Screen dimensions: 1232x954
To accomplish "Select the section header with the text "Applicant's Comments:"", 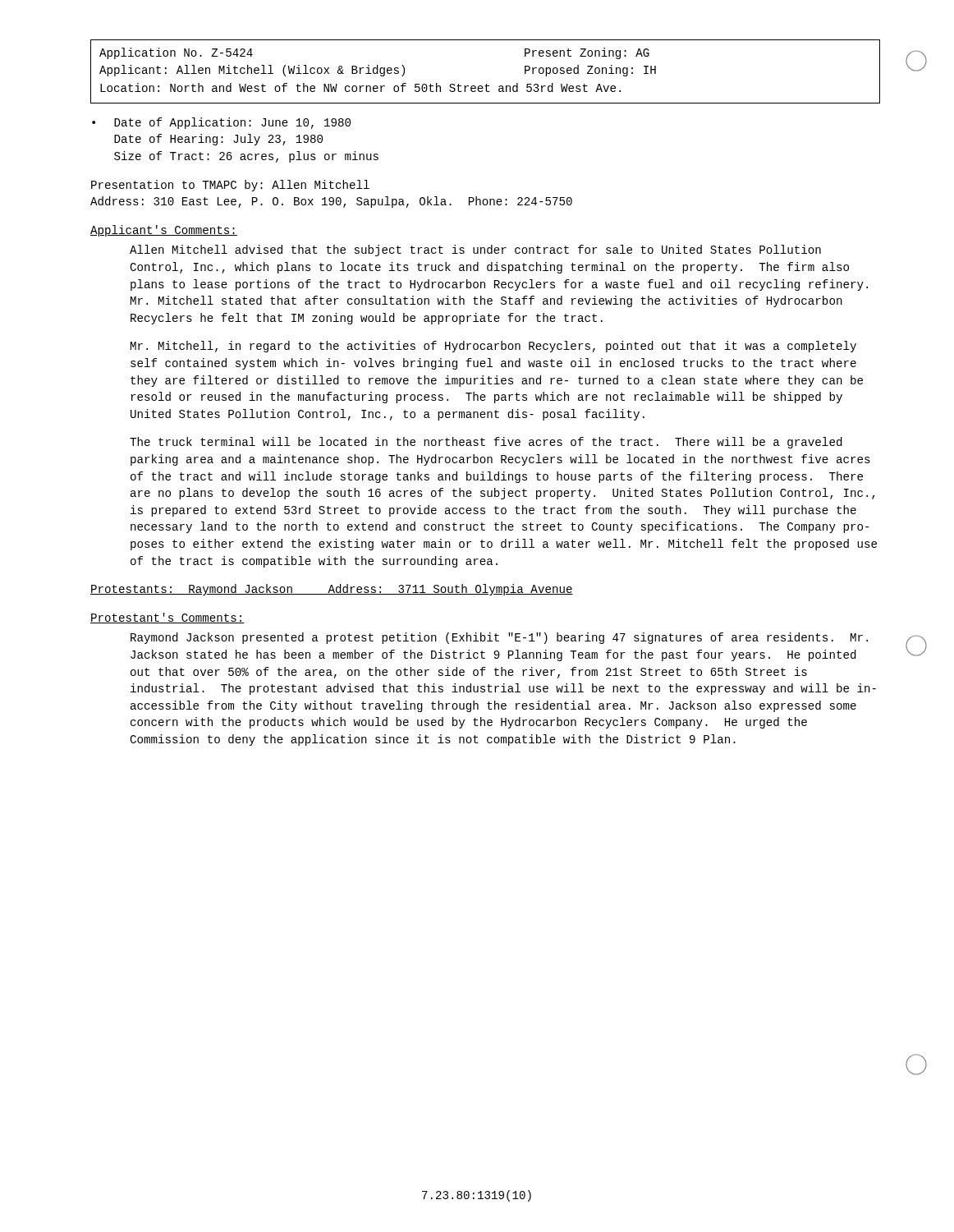I will coord(164,231).
